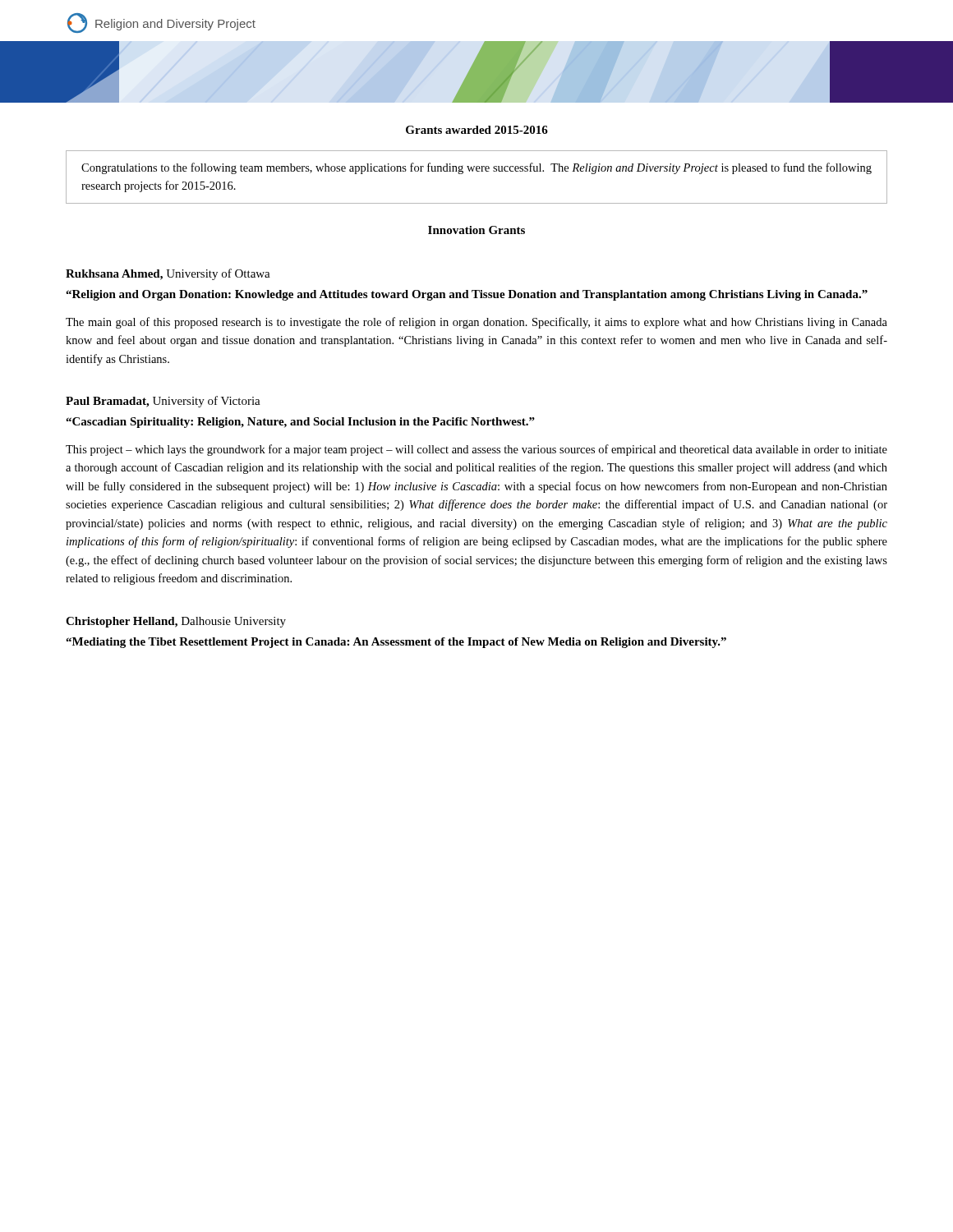The width and height of the screenshot is (953, 1232).
Task: Where is the section header that starts "“Religion and Organ"?
Action: [467, 294]
